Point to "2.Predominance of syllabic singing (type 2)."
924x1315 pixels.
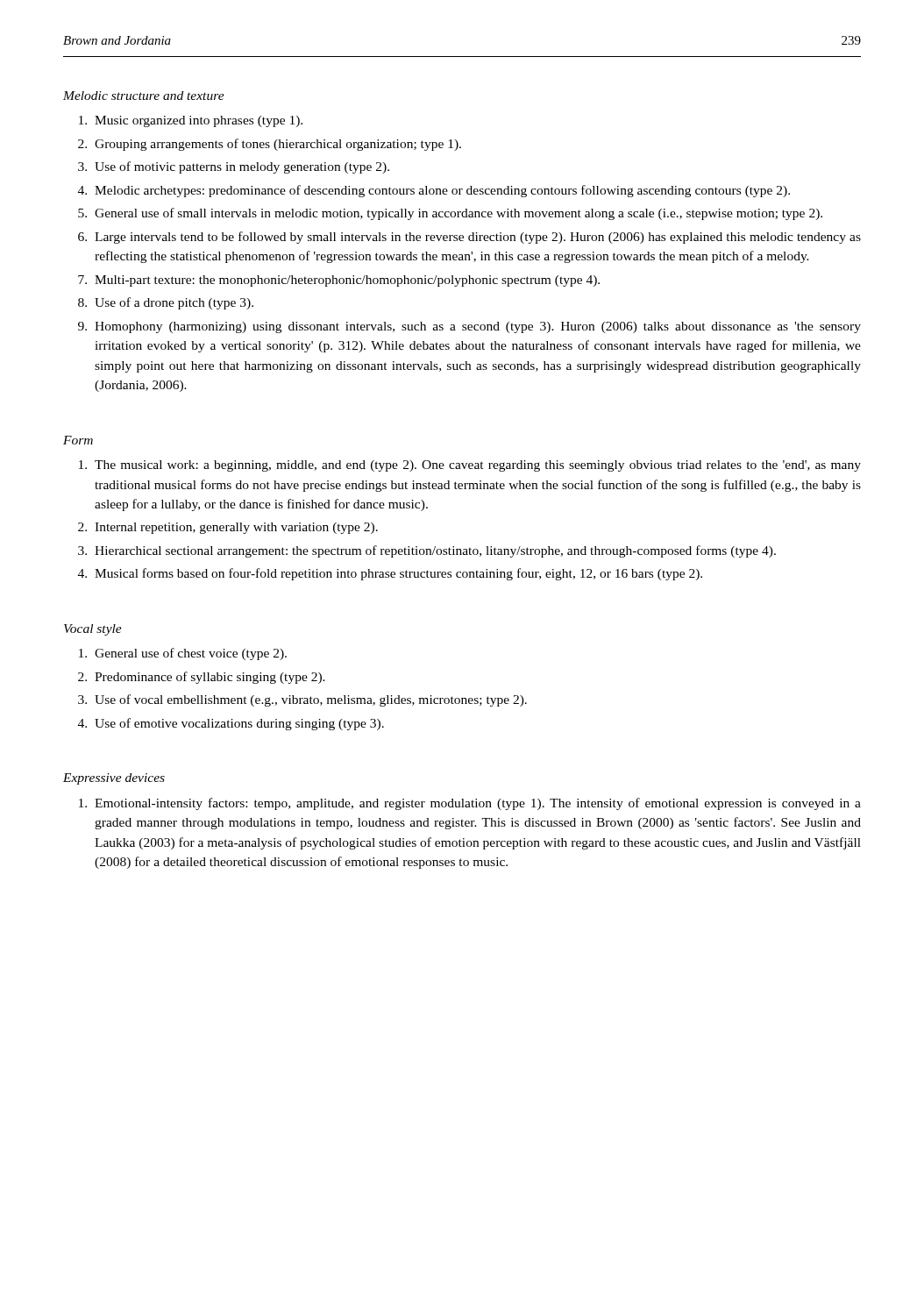click(x=202, y=678)
